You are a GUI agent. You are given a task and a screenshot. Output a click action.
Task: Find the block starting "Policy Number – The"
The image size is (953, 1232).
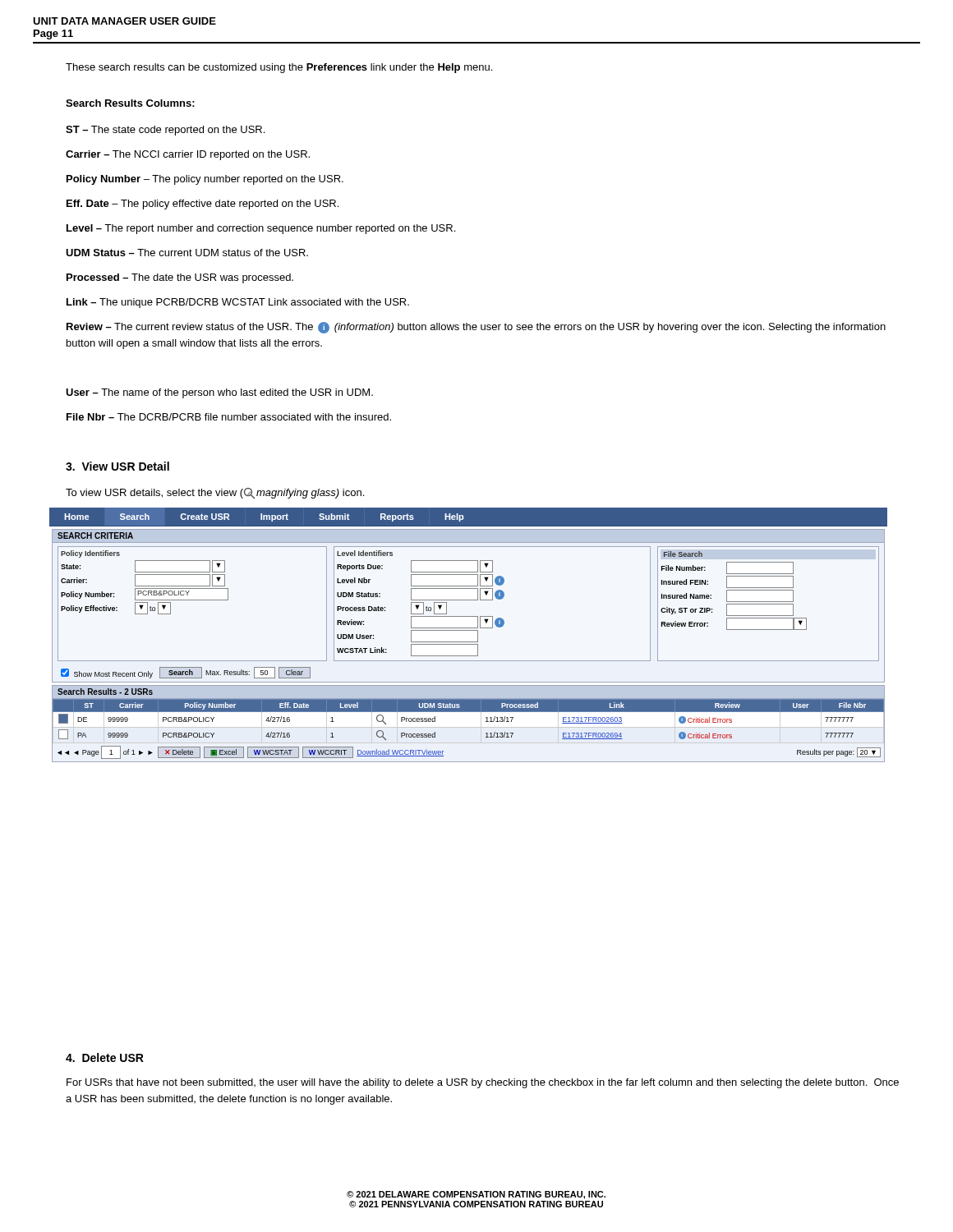[x=205, y=179]
